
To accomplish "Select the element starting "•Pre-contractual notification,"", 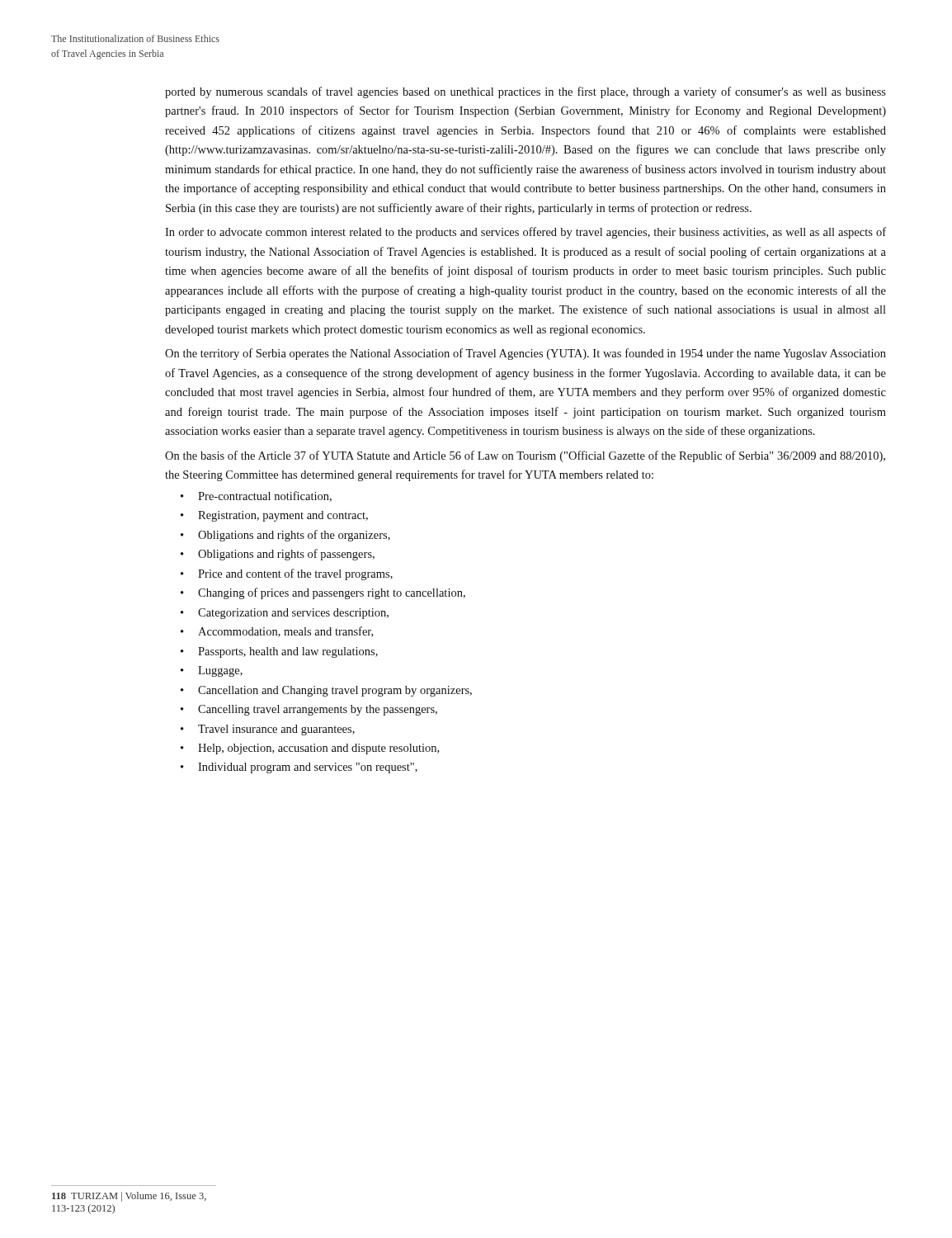I will click(256, 496).
